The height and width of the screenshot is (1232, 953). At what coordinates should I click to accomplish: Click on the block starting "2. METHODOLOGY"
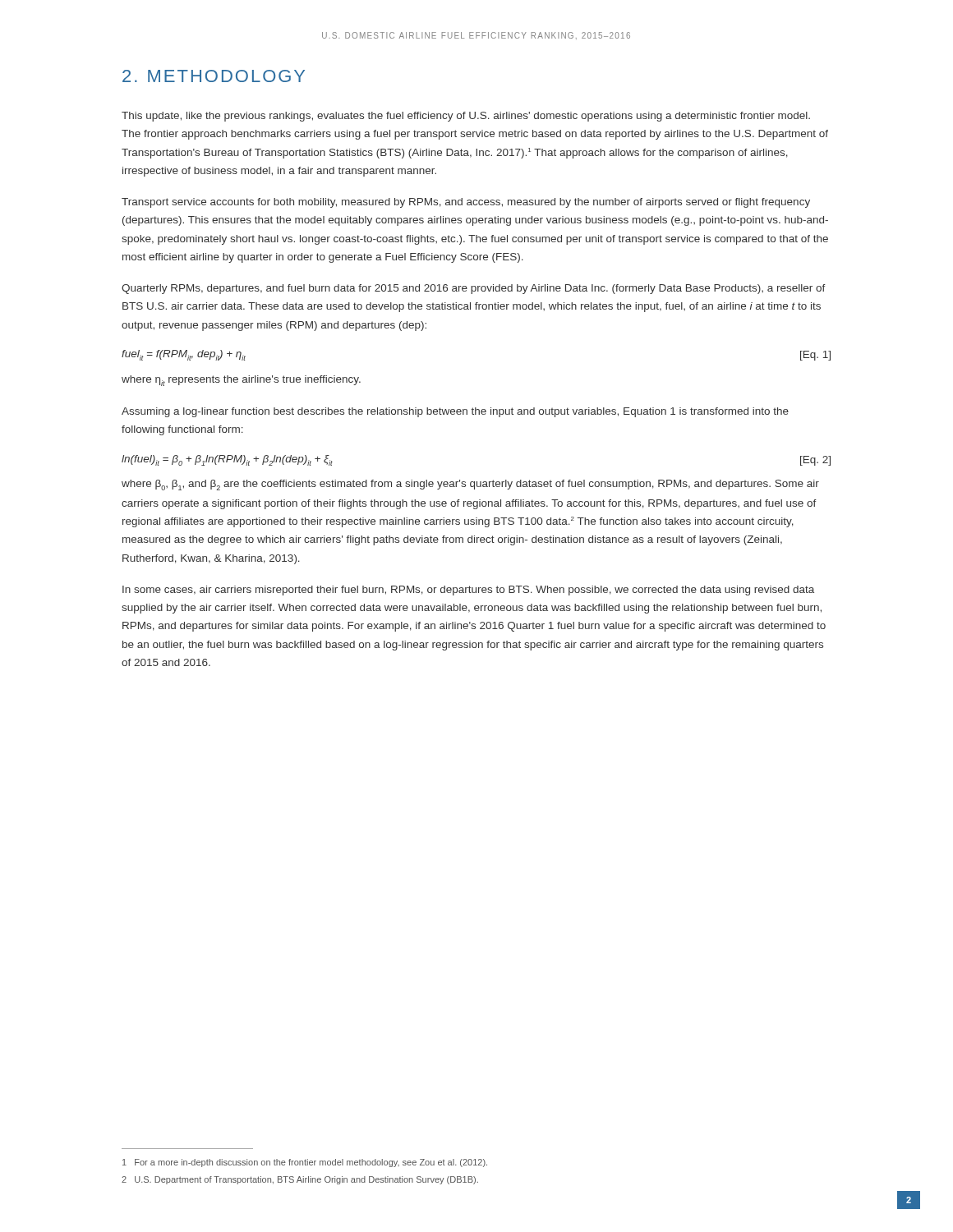coord(214,76)
